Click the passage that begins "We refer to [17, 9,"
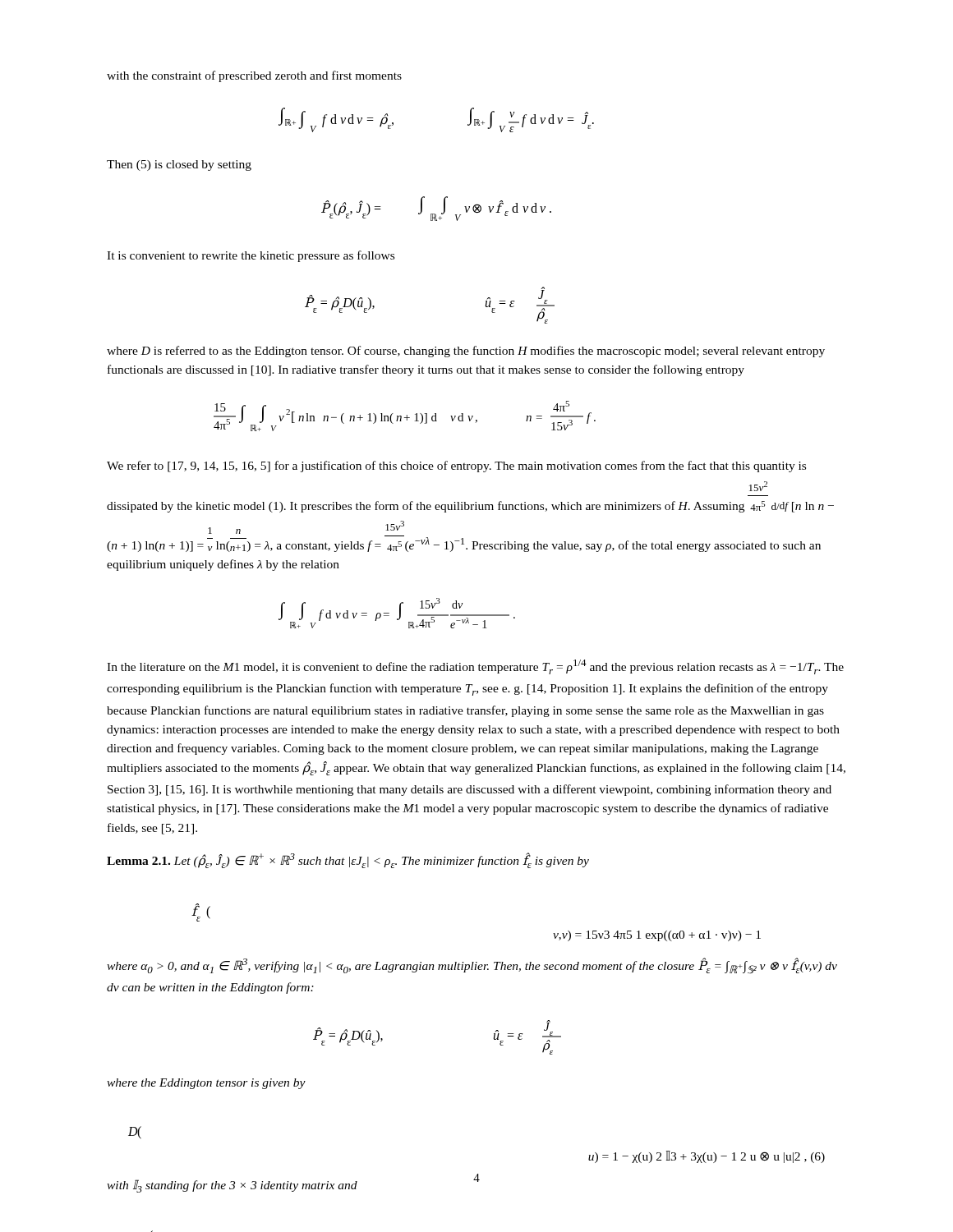 point(471,515)
